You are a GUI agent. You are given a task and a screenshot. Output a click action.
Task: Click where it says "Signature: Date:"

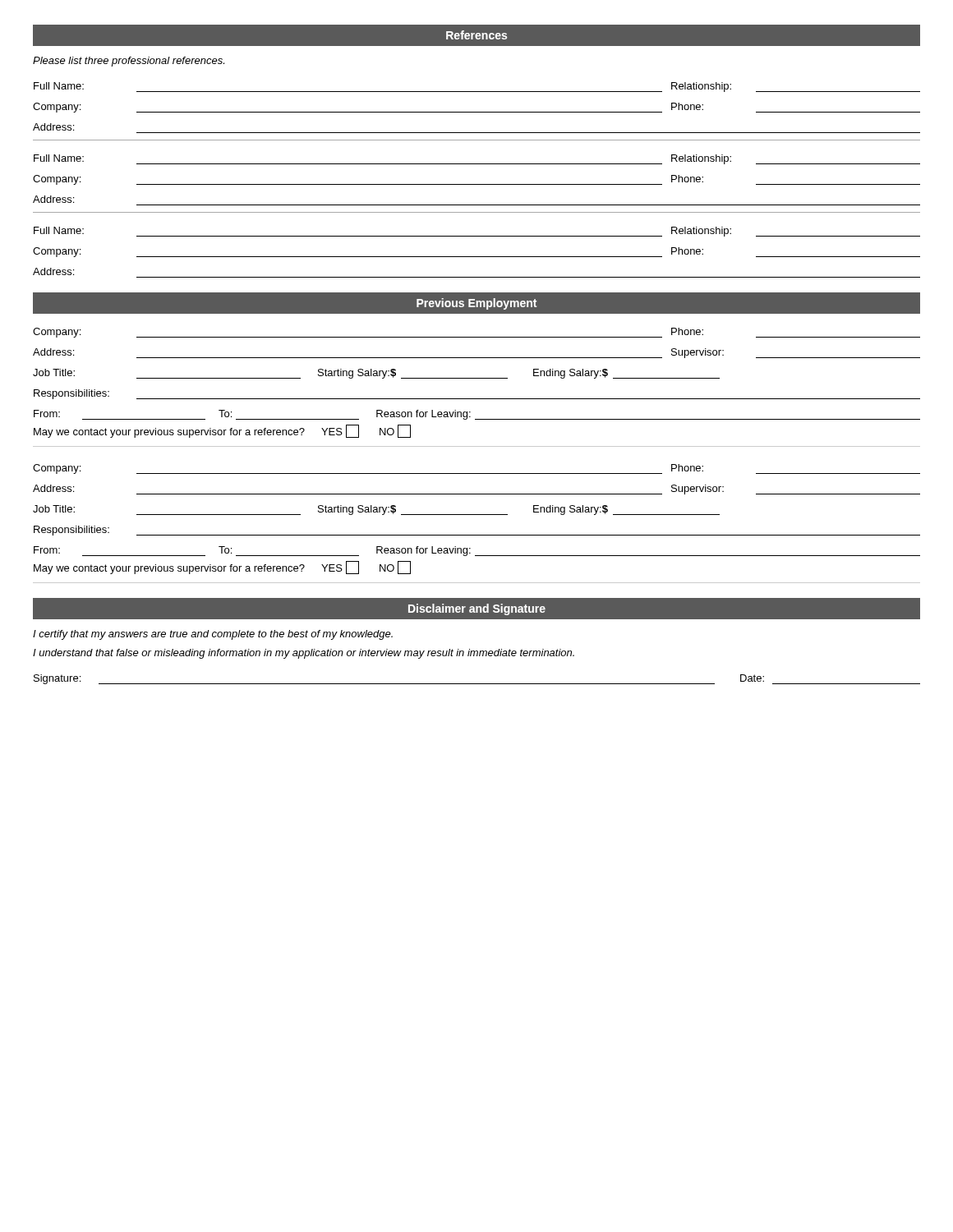click(x=476, y=676)
